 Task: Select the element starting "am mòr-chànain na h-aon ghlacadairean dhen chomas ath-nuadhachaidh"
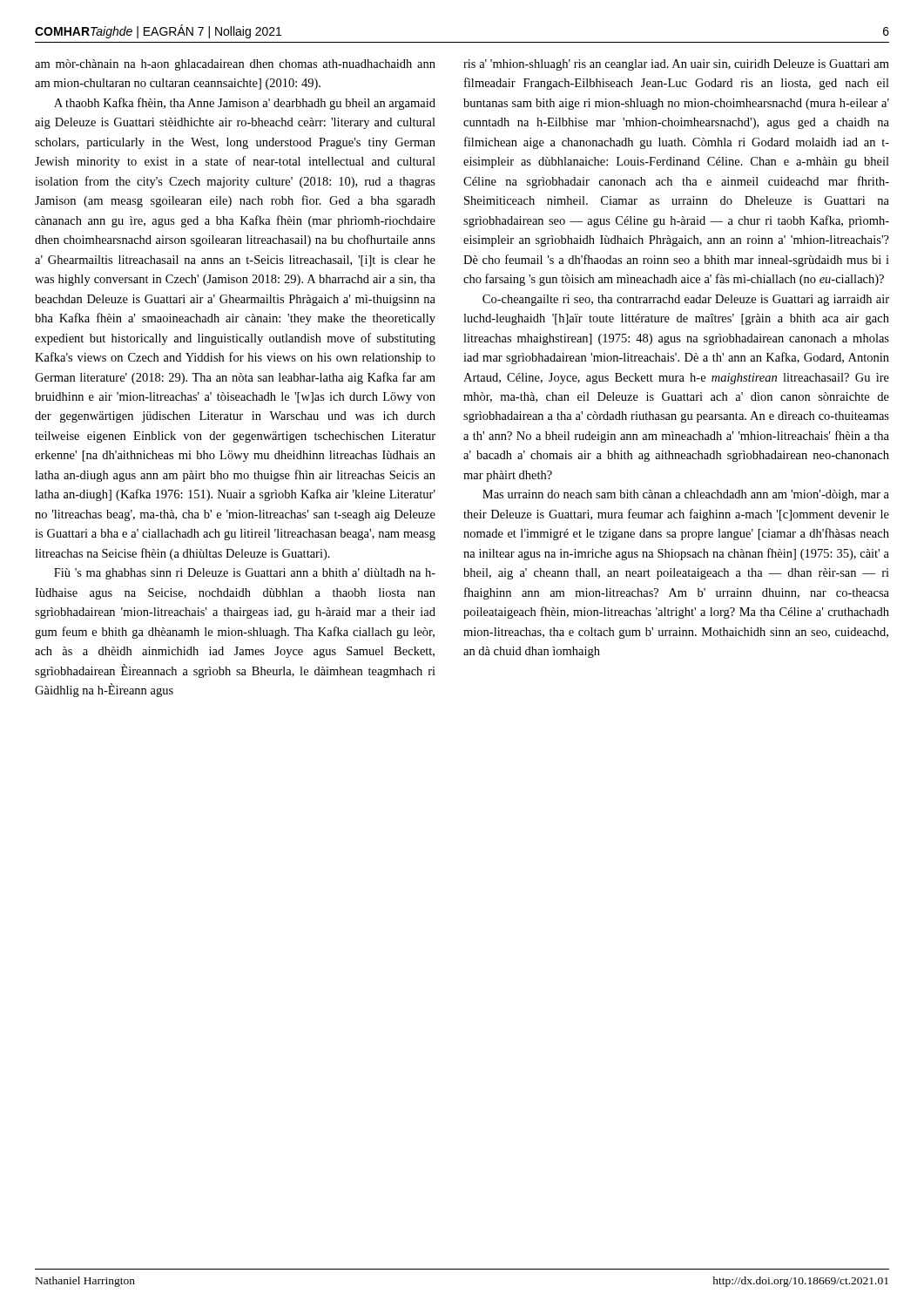point(235,377)
